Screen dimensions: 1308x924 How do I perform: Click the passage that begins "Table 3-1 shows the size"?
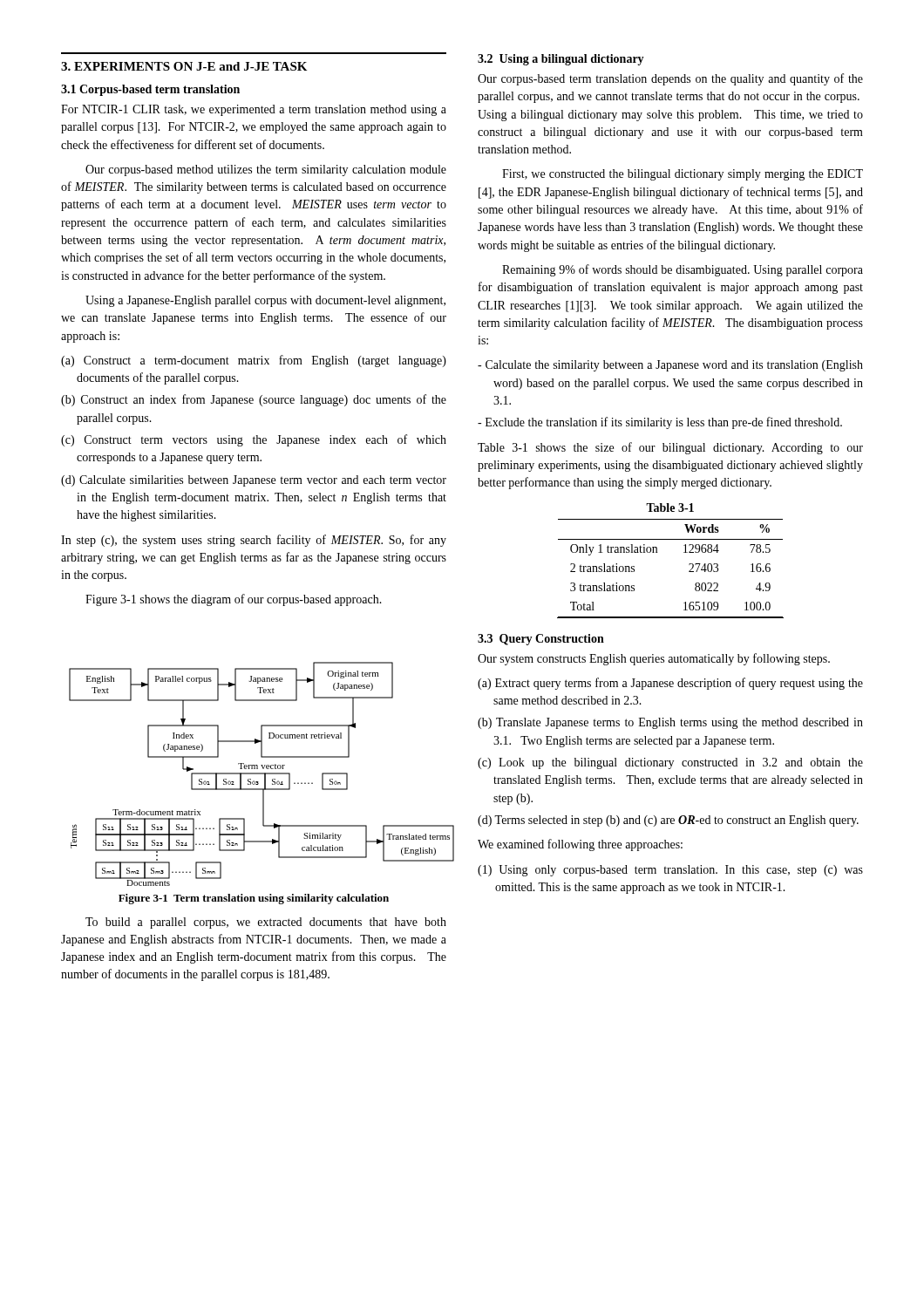click(x=670, y=466)
